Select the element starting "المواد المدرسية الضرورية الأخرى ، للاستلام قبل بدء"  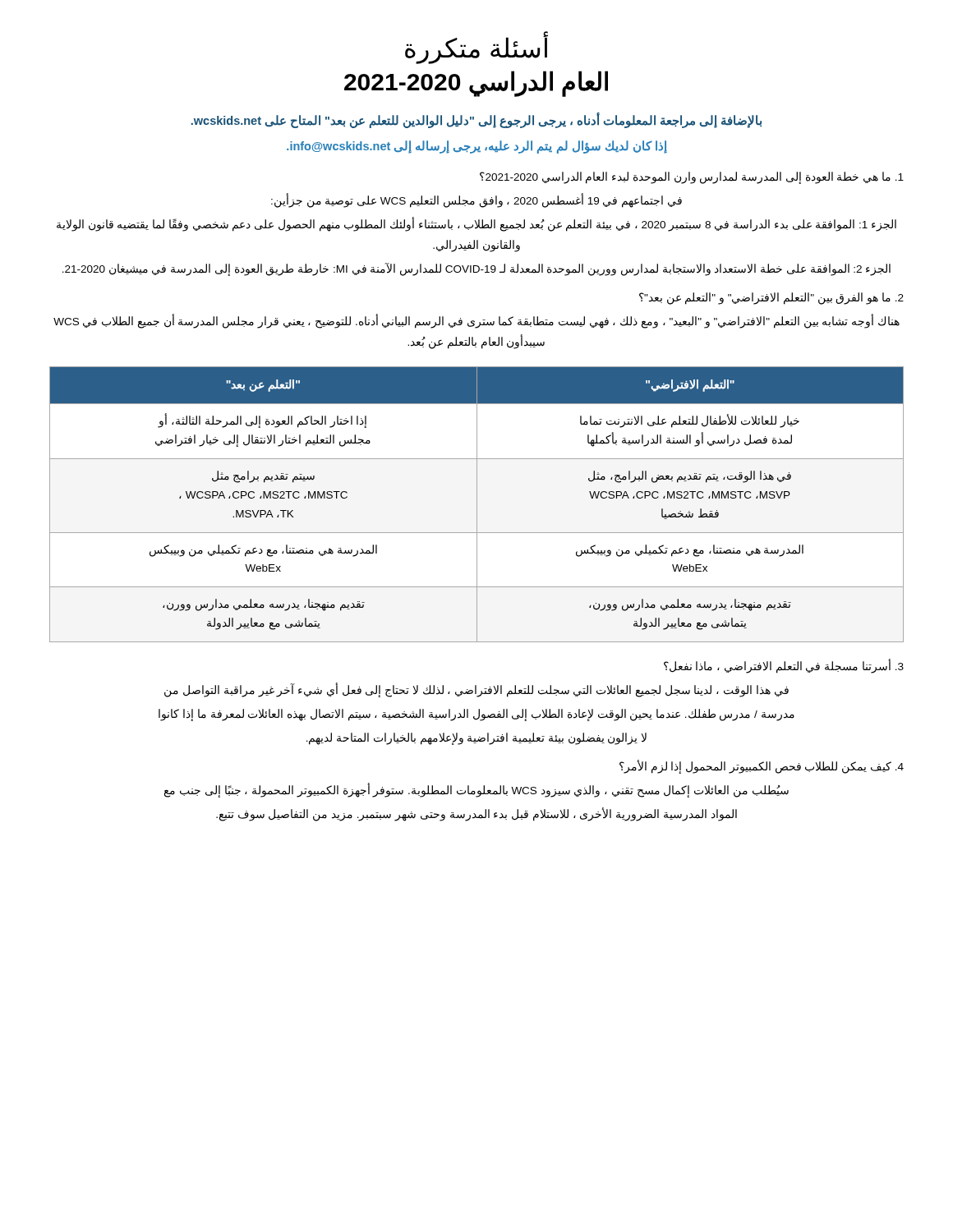pos(476,814)
